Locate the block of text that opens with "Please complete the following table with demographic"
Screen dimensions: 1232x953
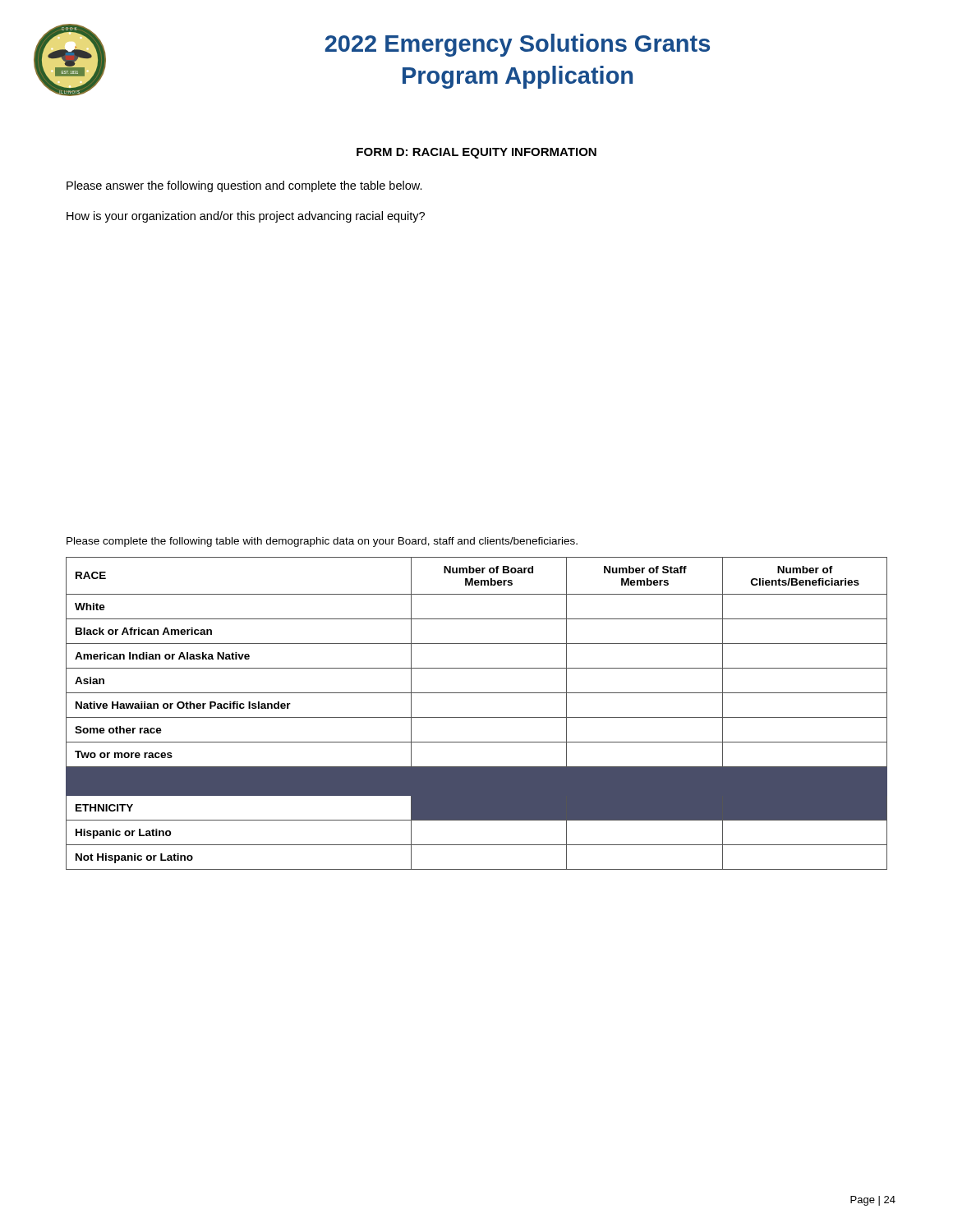point(322,541)
